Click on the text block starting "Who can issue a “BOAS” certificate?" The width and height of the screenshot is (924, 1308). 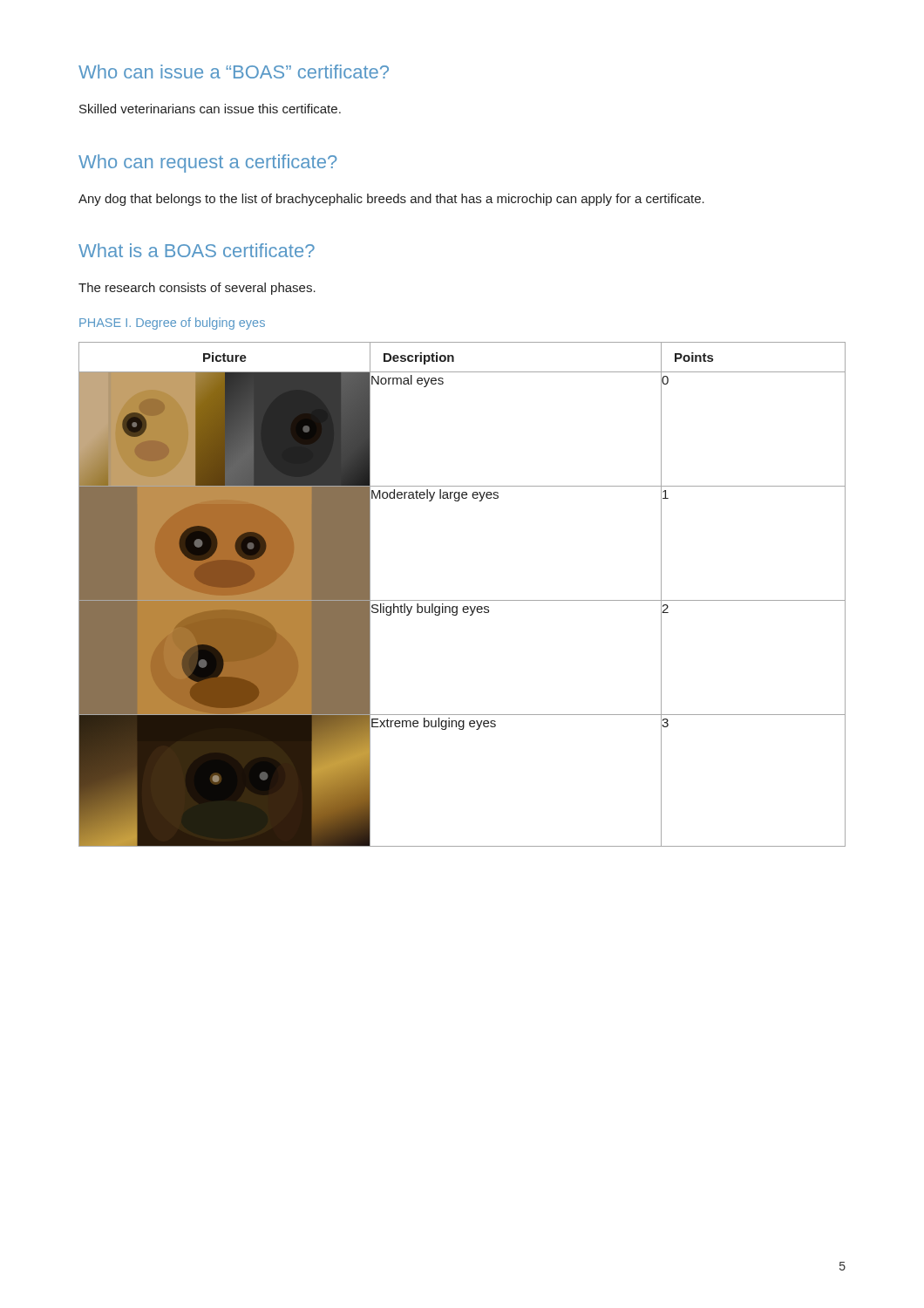[x=234, y=72]
